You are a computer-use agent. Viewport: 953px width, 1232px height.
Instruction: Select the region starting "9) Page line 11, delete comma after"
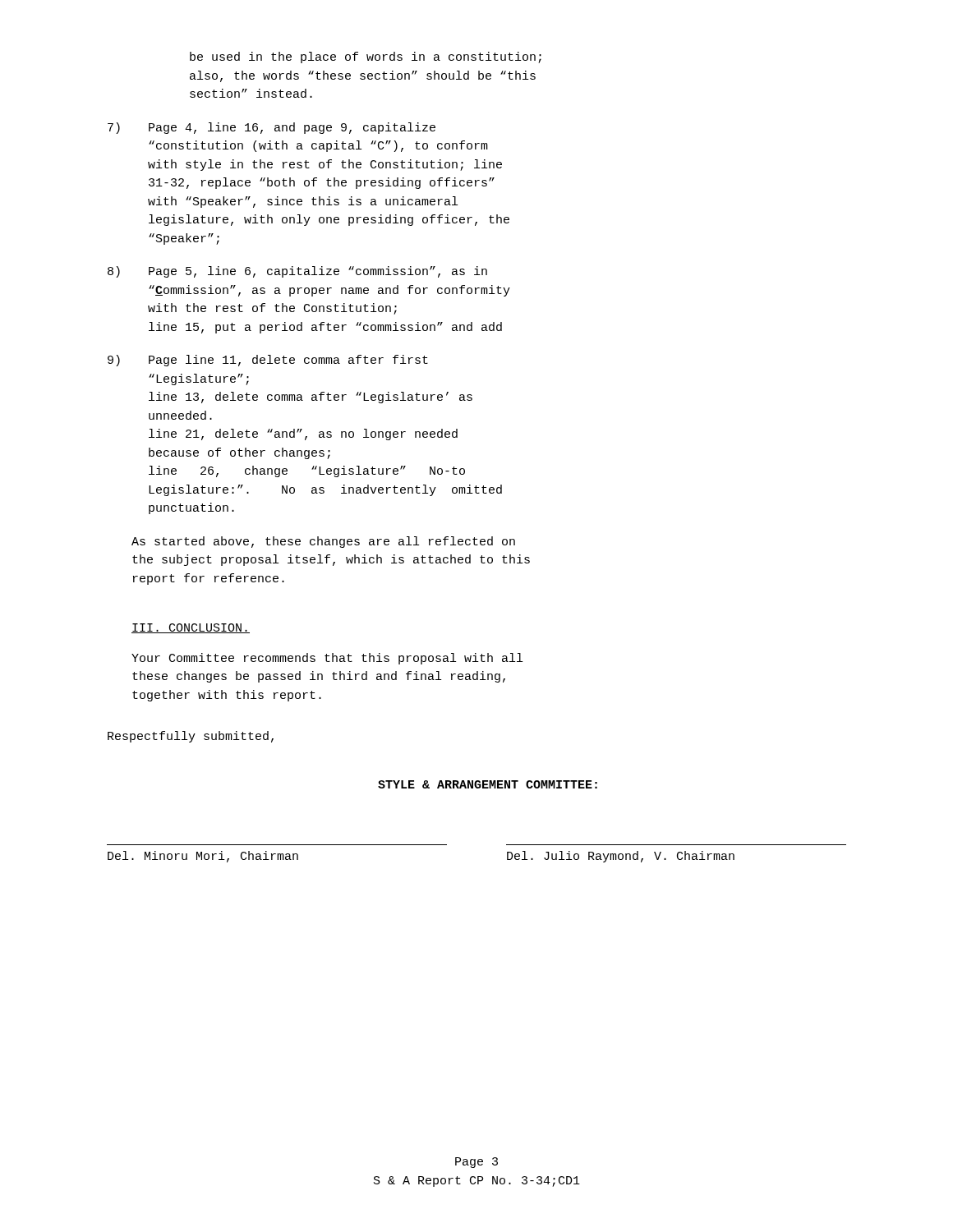(x=268, y=361)
